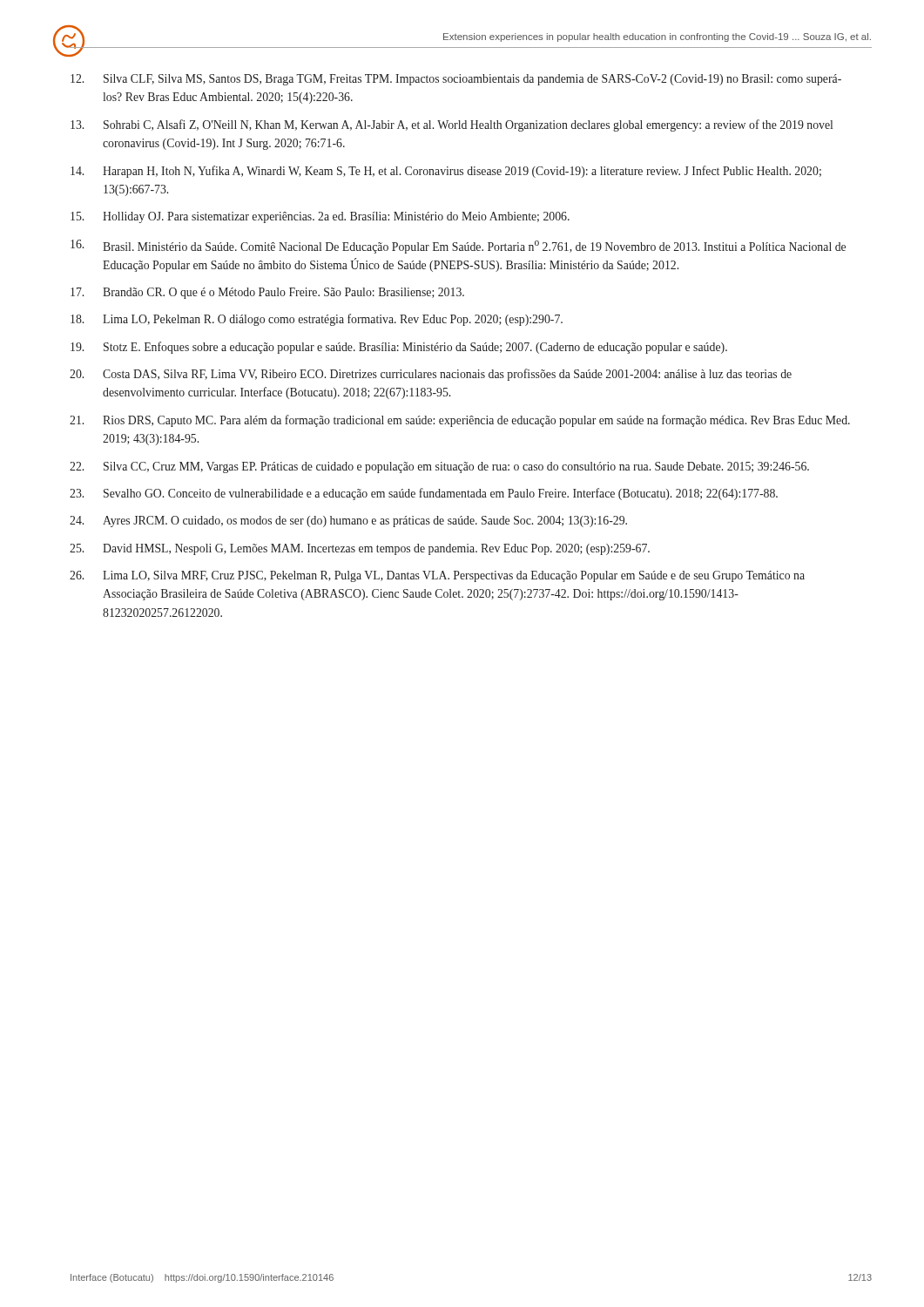Find the text block starting "22. Silva CC, Cruz MM, Vargas EP. Práticas"

coord(462,466)
